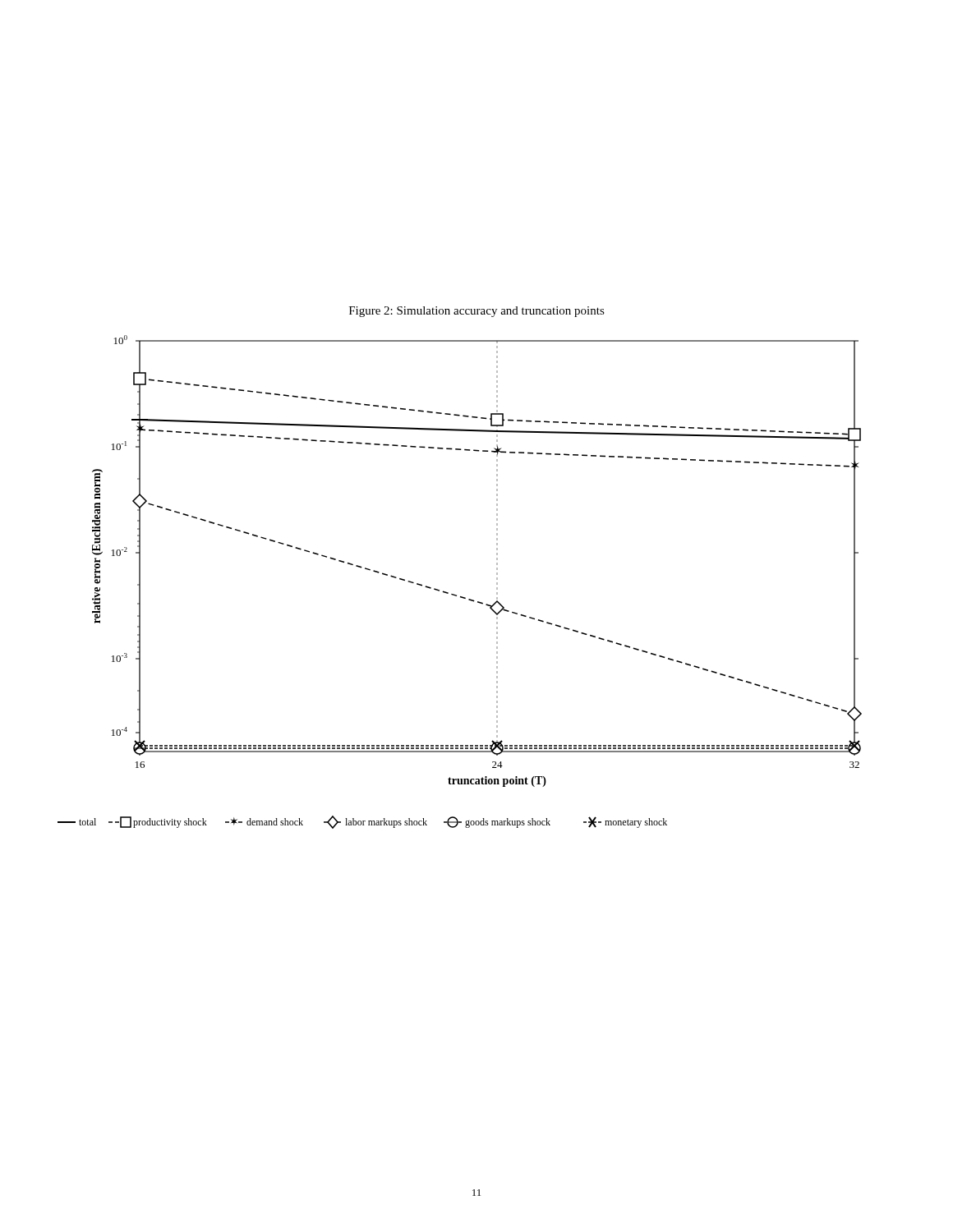This screenshot has height=1232, width=953.
Task: Locate the passage starting "total productivity shock ✶ demand shock"
Action: (452, 822)
